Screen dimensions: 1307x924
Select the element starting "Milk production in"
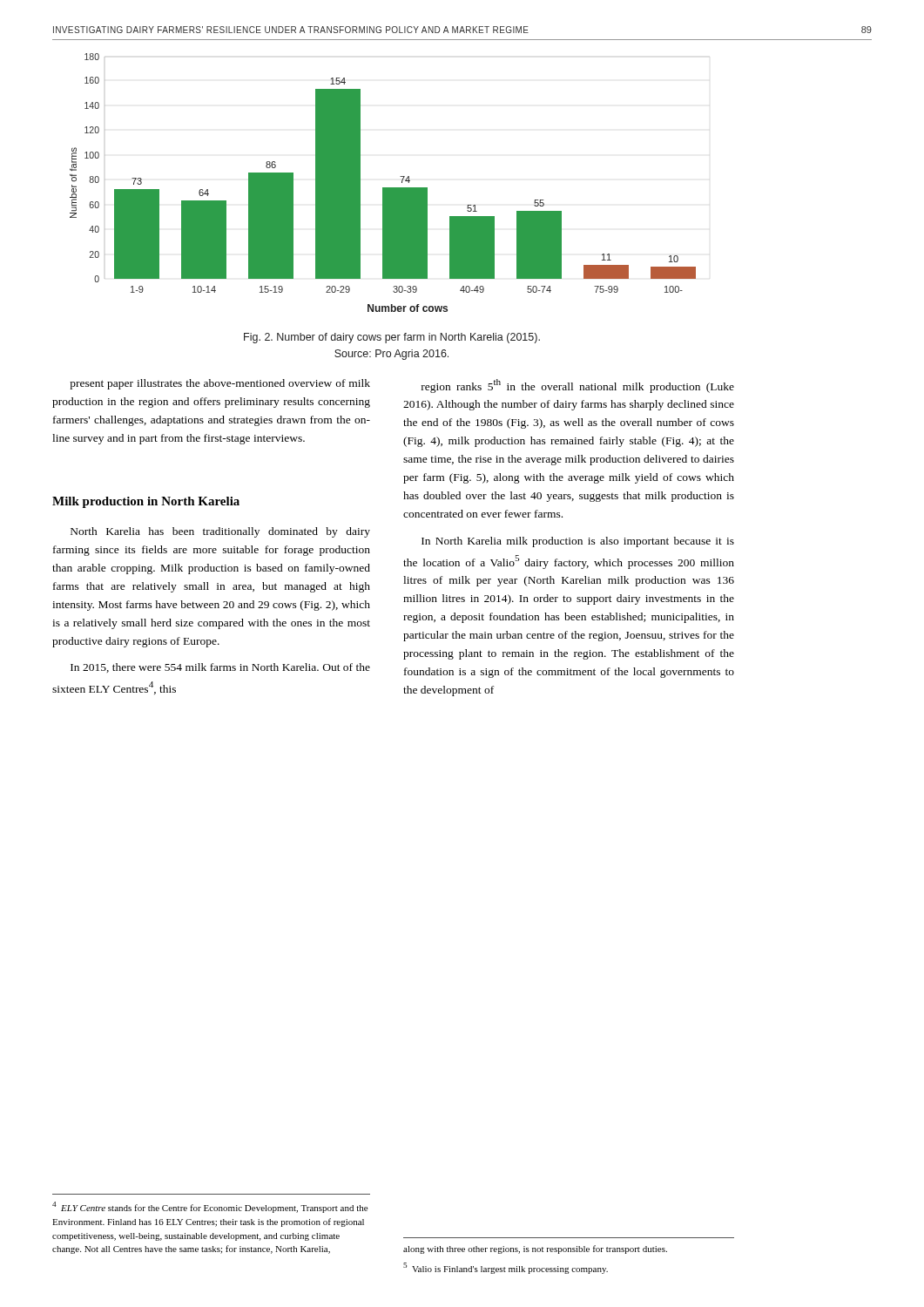pos(211,501)
